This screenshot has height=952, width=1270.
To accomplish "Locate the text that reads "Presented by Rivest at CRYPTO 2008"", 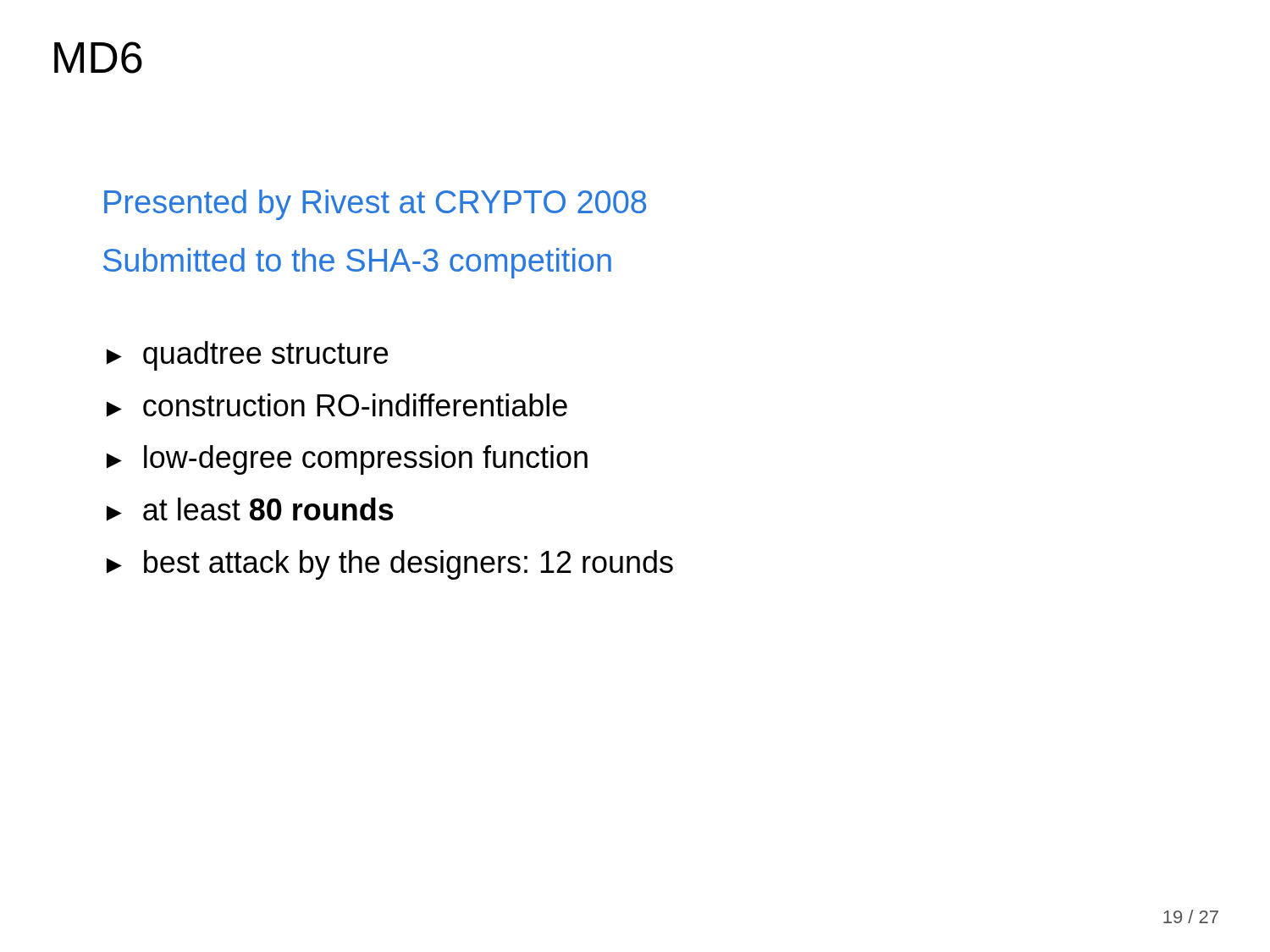I will 375,202.
